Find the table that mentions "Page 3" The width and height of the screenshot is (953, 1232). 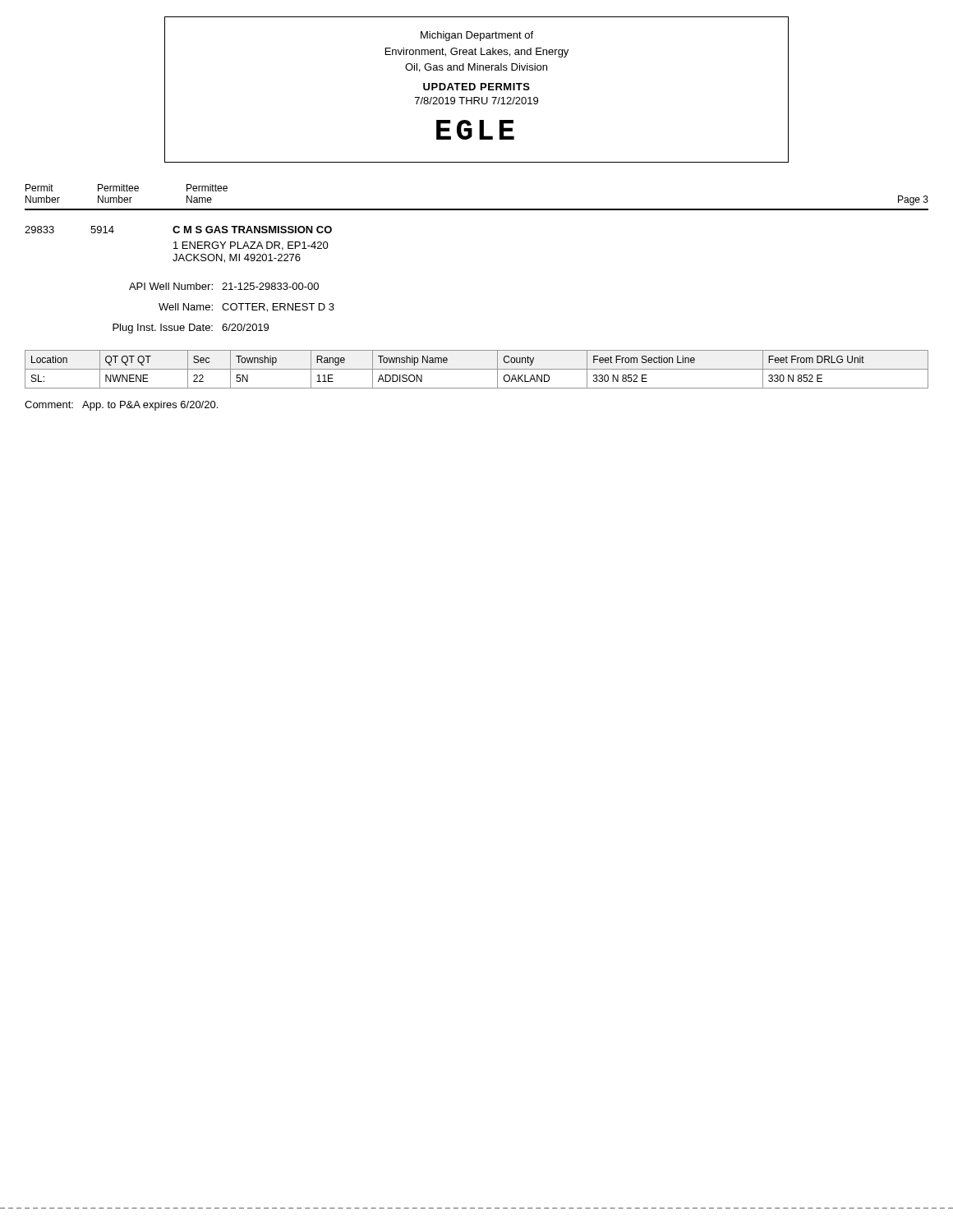(476, 295)
